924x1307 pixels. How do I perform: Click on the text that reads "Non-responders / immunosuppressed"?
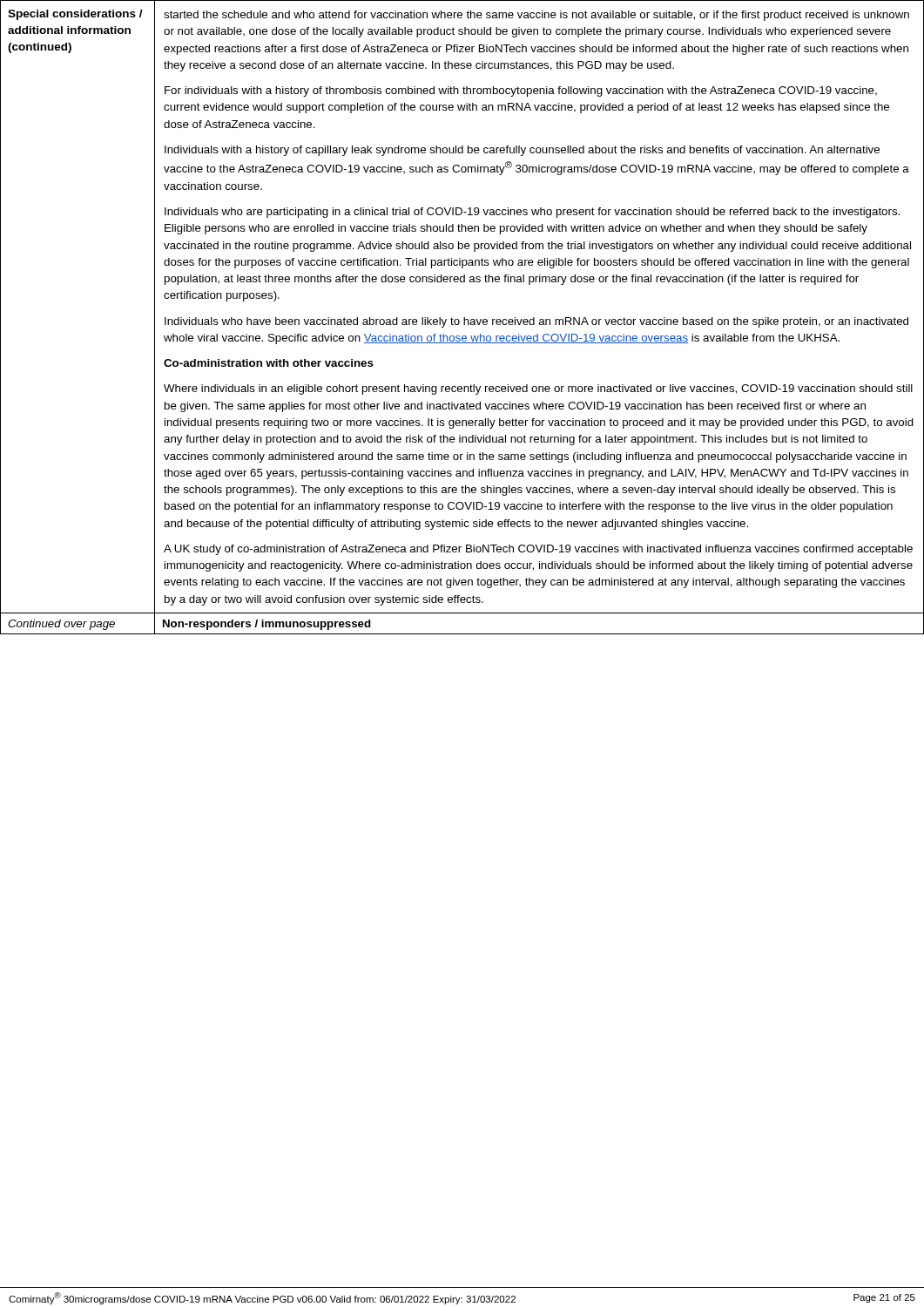pos(267,623)
